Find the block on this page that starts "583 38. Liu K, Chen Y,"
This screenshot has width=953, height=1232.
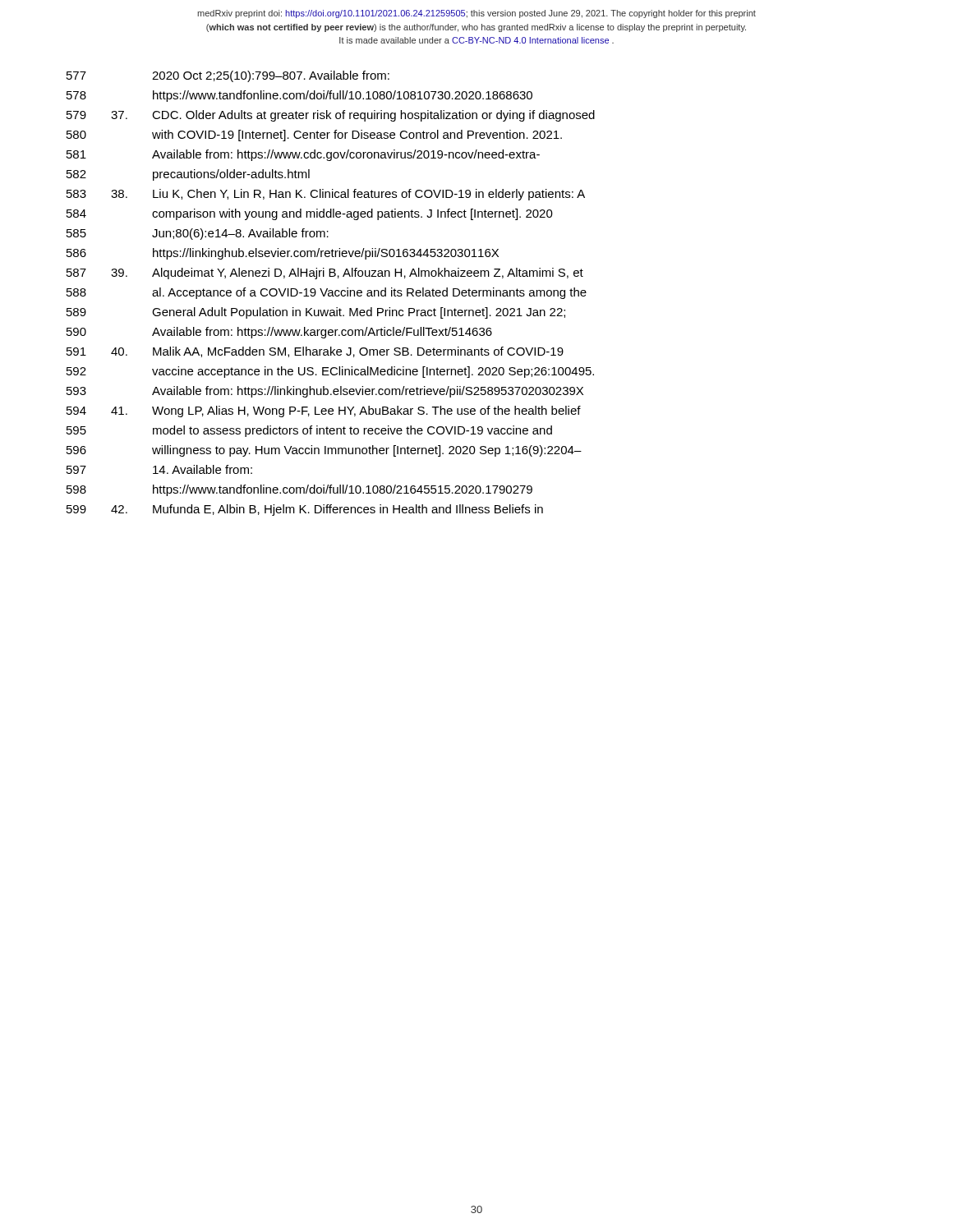[476, 194]
